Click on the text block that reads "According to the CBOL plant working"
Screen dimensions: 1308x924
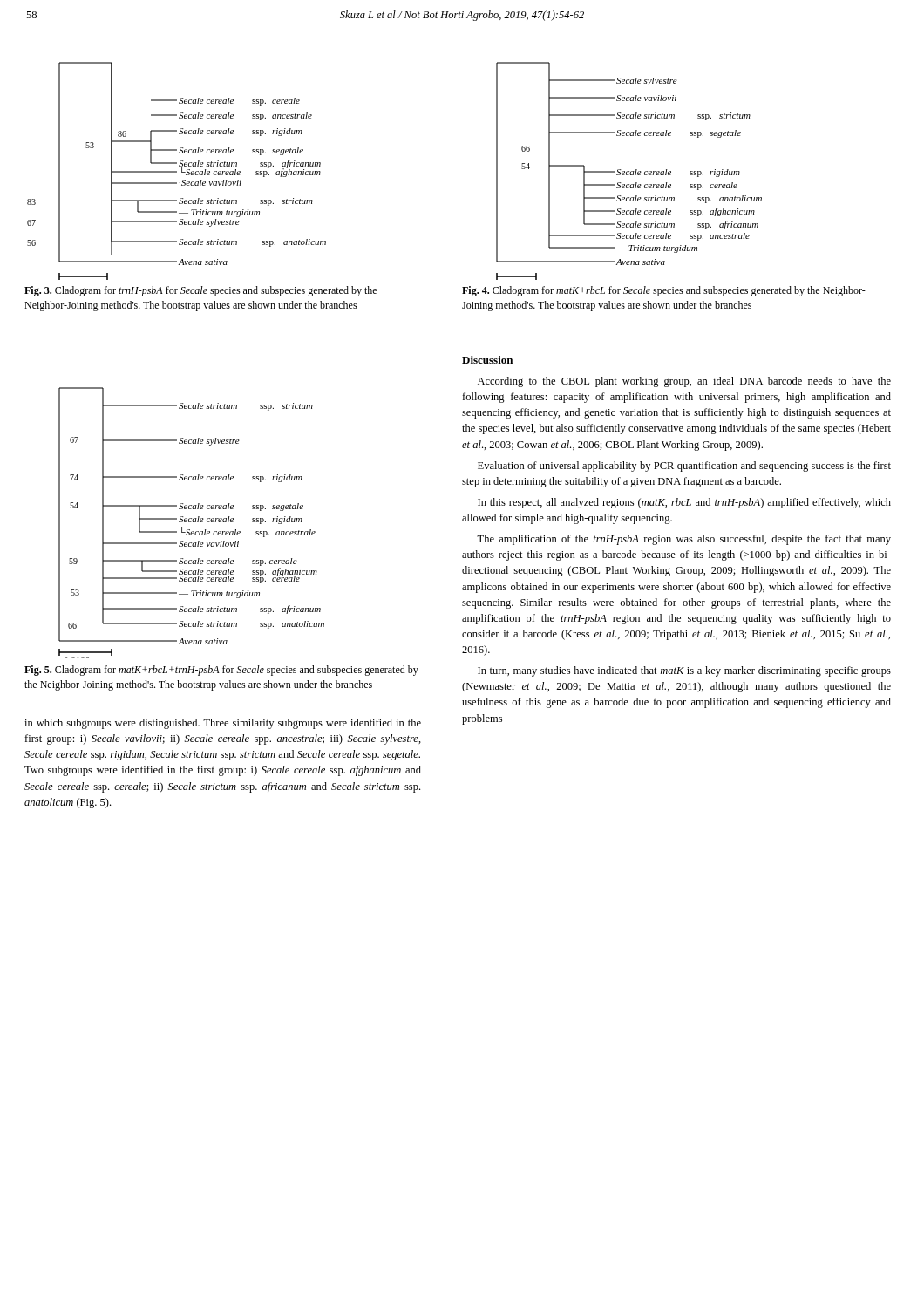tap(676, 550)
